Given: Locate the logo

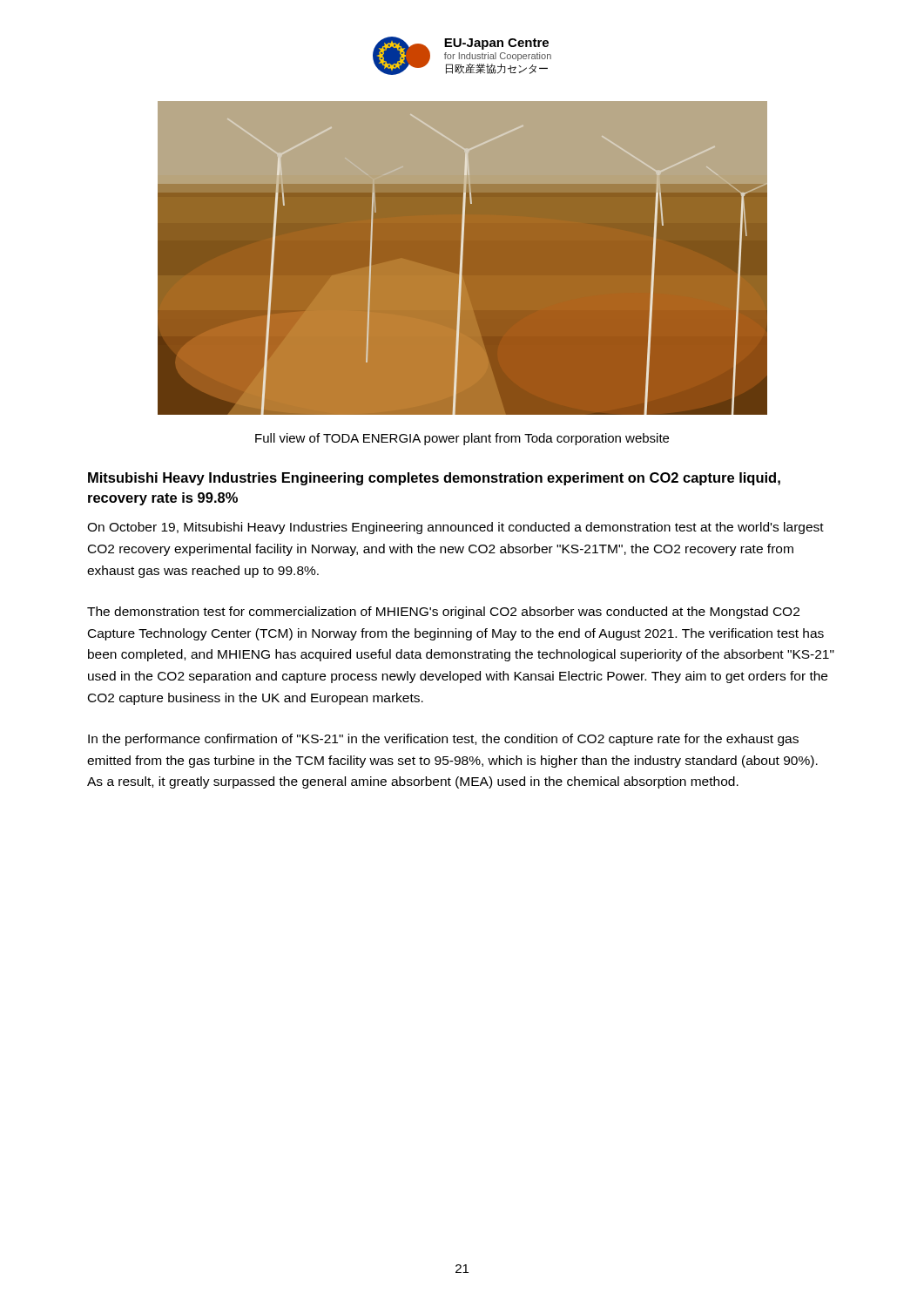Looking at the screenshot, I should point(462,56).
